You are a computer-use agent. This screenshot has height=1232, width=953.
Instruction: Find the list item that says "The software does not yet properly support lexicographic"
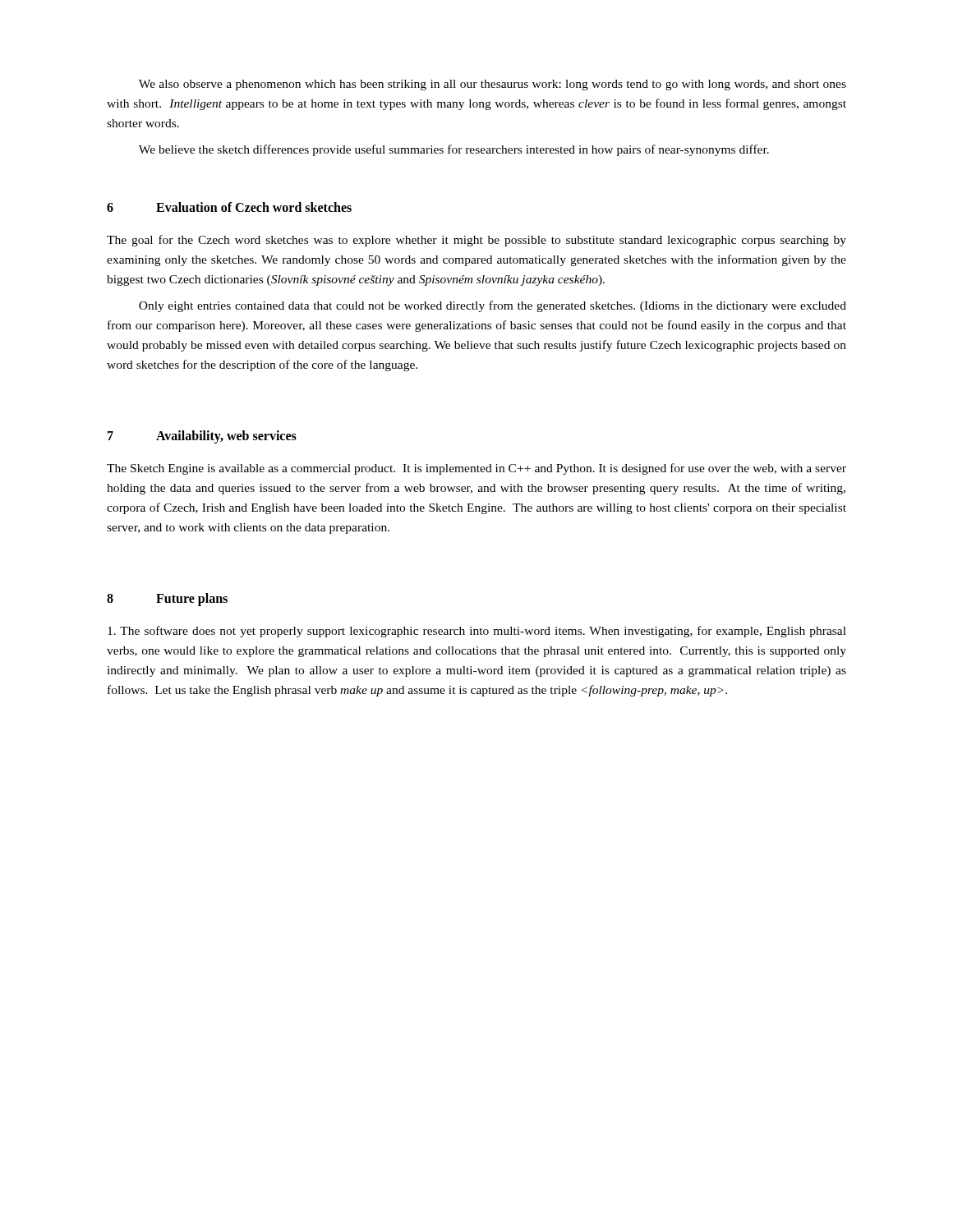pyautogui.click(x=476, y=660)
